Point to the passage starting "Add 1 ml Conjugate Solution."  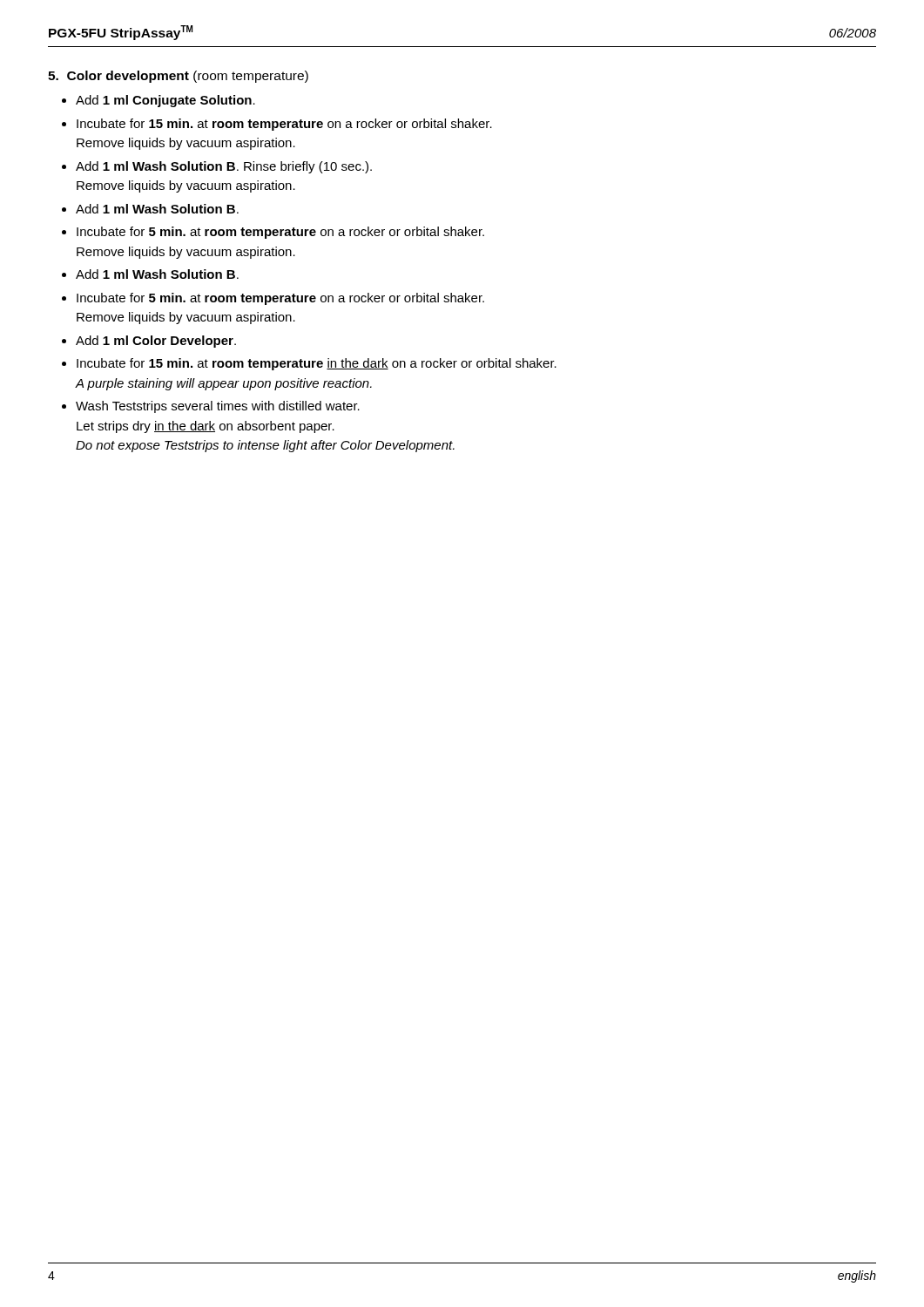point(166,100)
